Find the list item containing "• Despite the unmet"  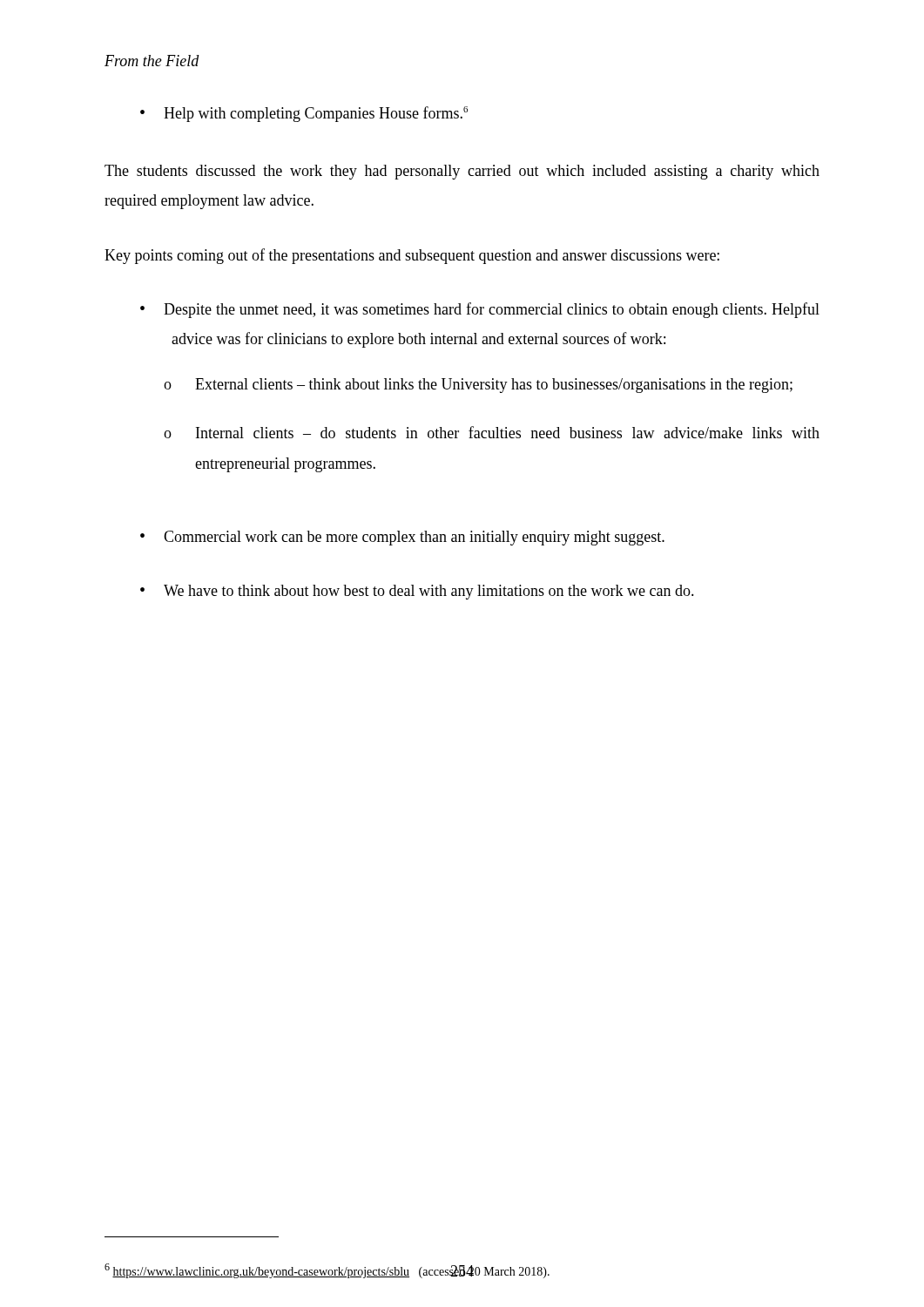pos(479,396)
